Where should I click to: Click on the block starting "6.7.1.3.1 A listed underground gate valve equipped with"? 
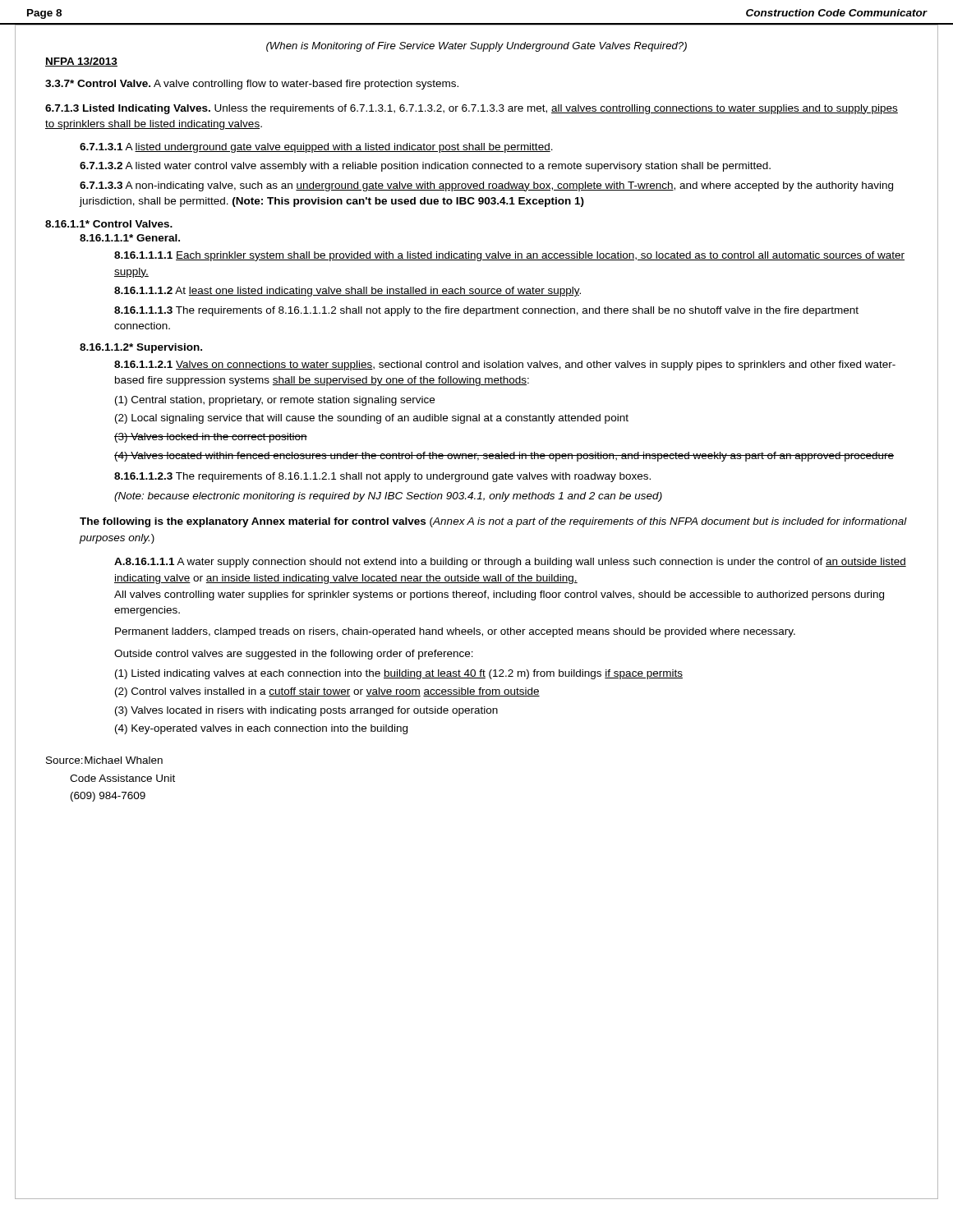(316, 146)
